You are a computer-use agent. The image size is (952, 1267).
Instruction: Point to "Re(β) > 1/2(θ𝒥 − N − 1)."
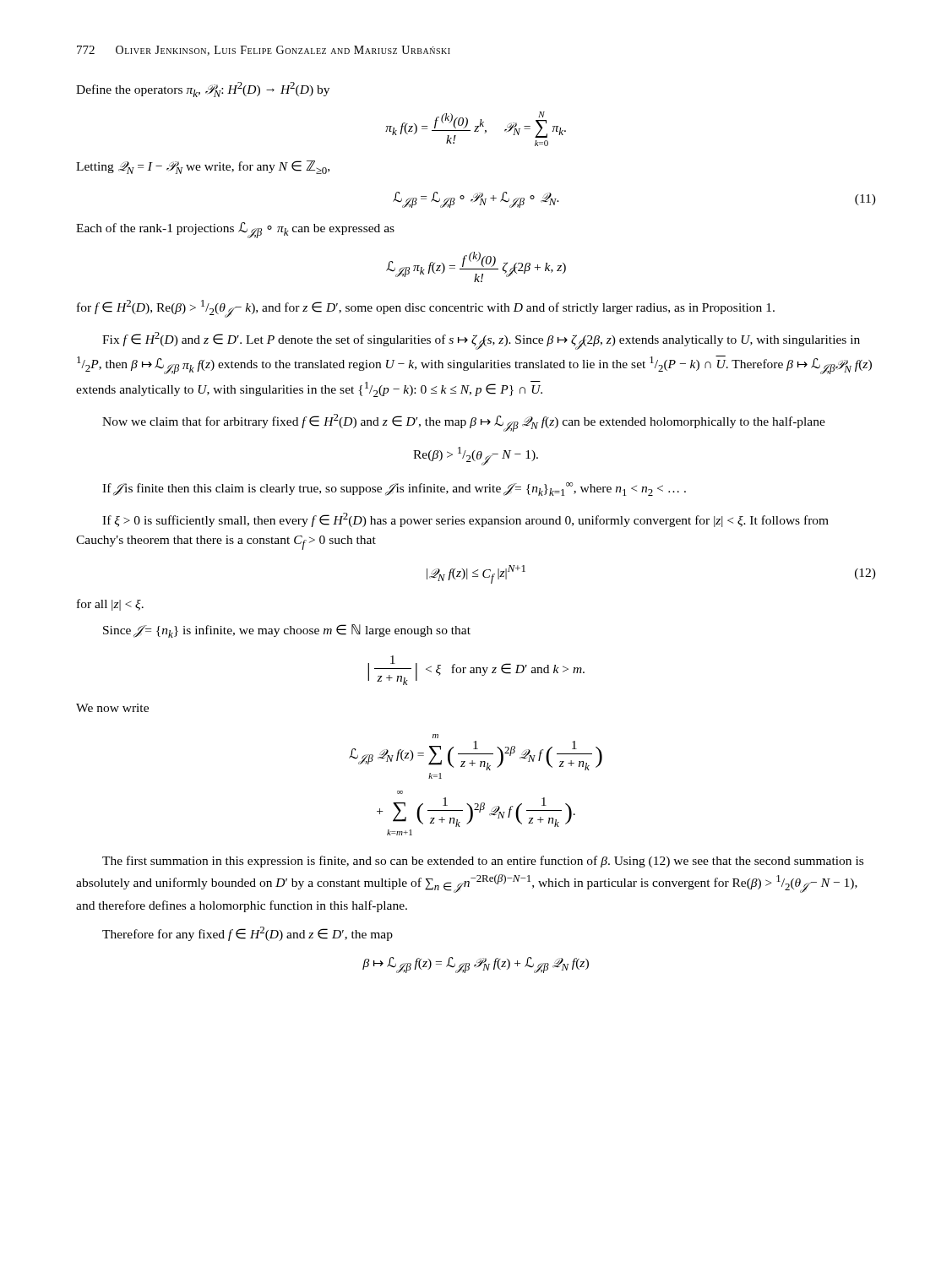click(x=476, y=454)
